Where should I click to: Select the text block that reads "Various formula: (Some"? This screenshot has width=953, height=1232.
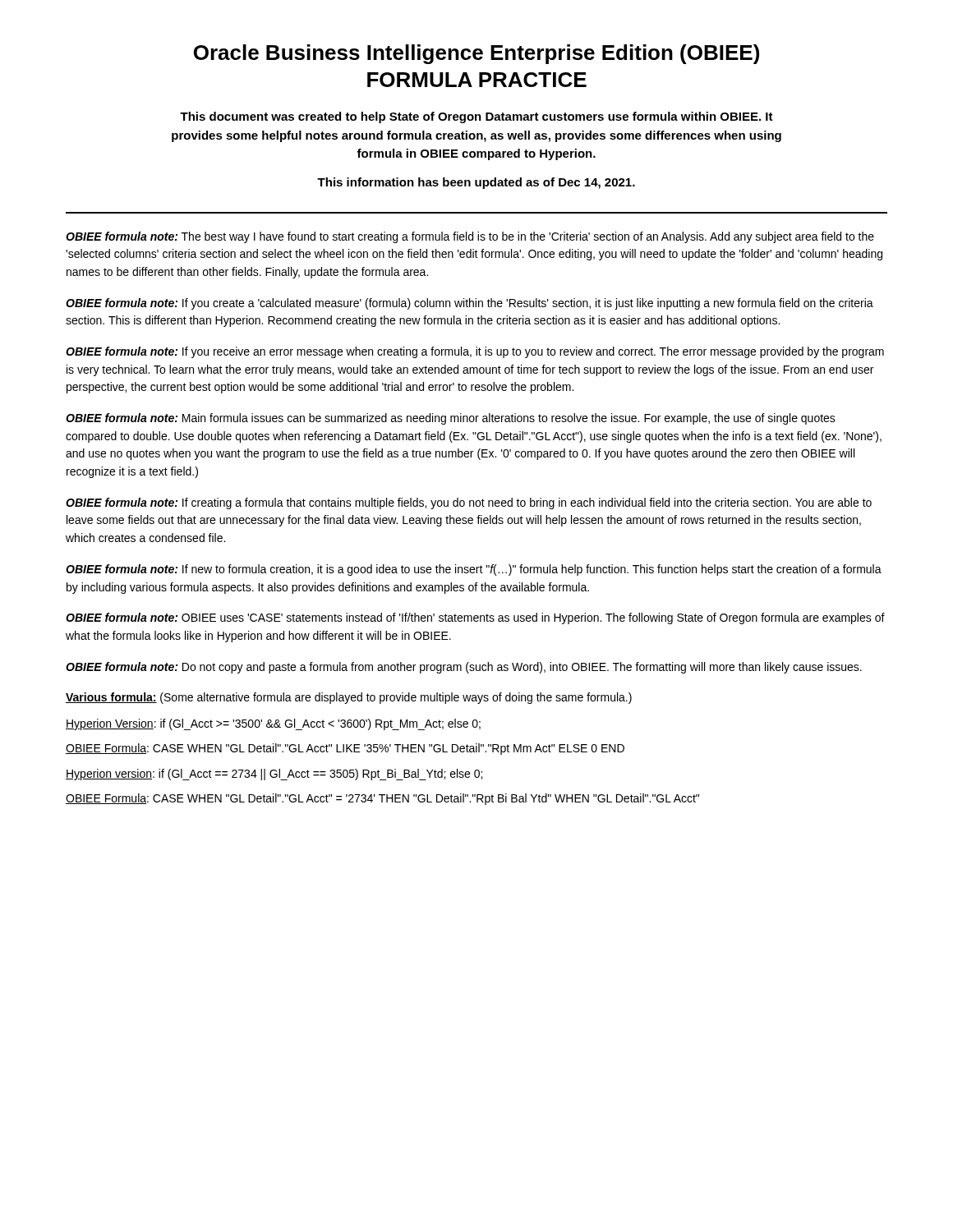(x=349, y=697)
